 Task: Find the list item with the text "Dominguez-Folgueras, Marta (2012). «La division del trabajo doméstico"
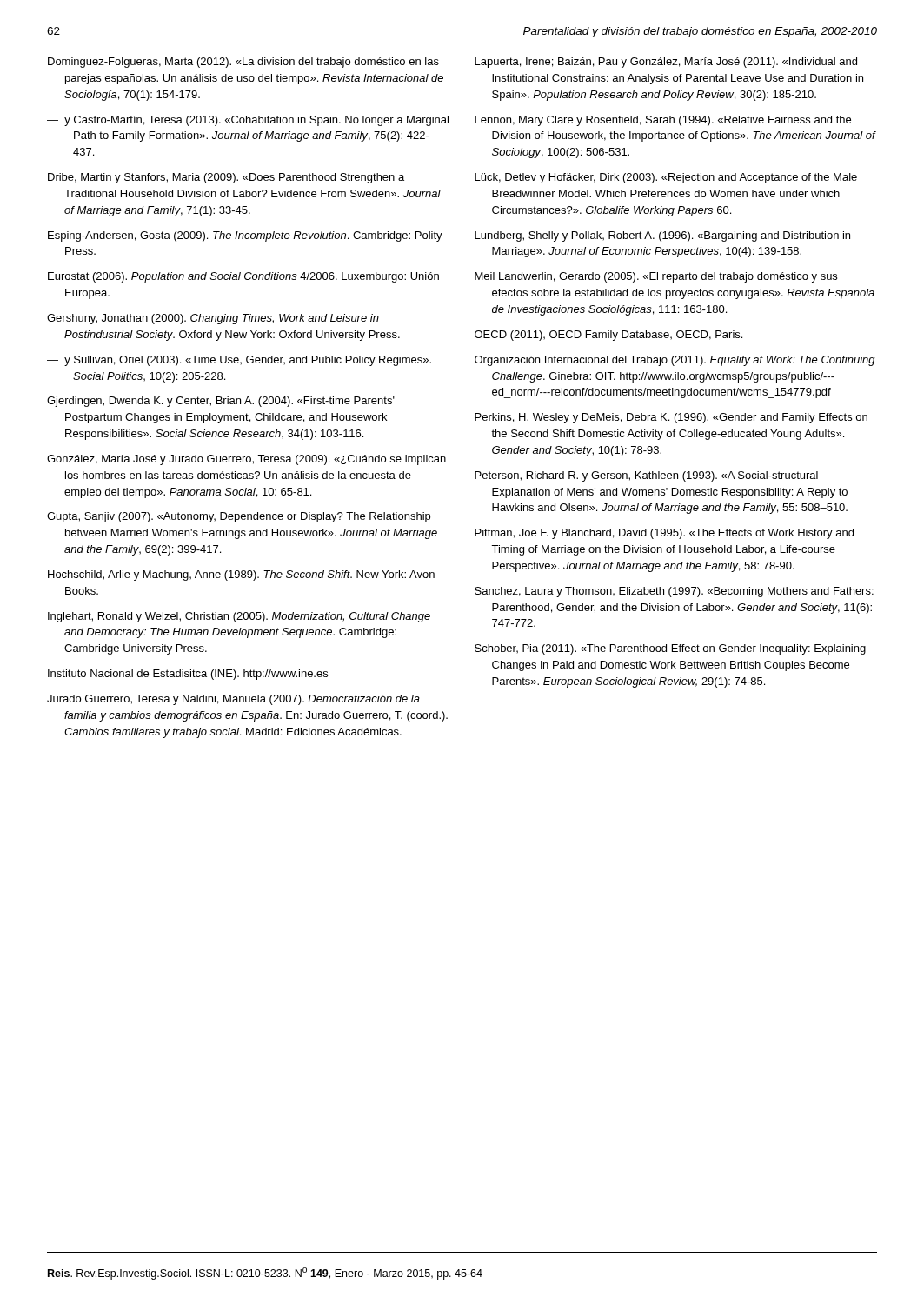(x=245, y=78)
